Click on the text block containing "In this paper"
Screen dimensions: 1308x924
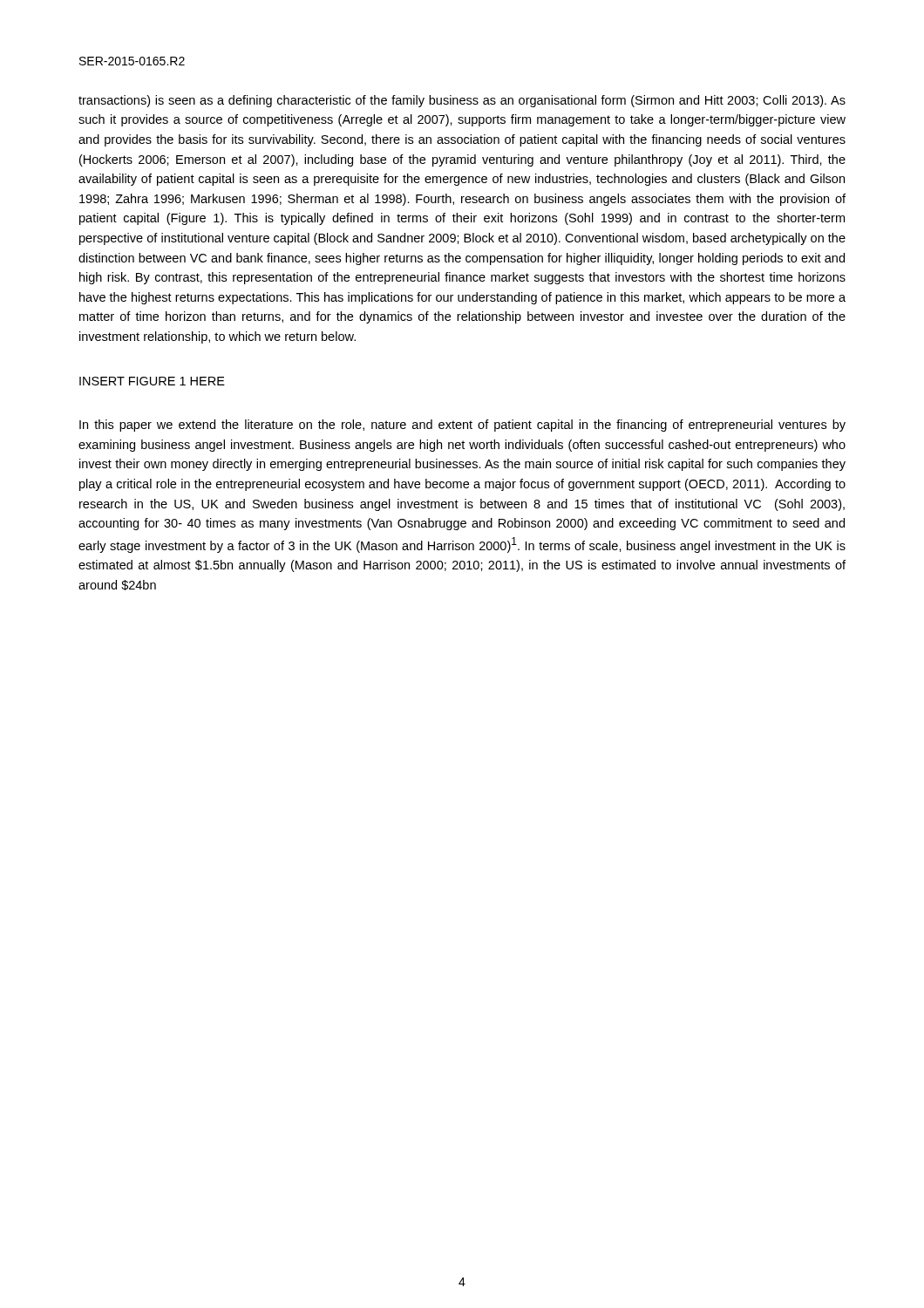tap(462, 505)
